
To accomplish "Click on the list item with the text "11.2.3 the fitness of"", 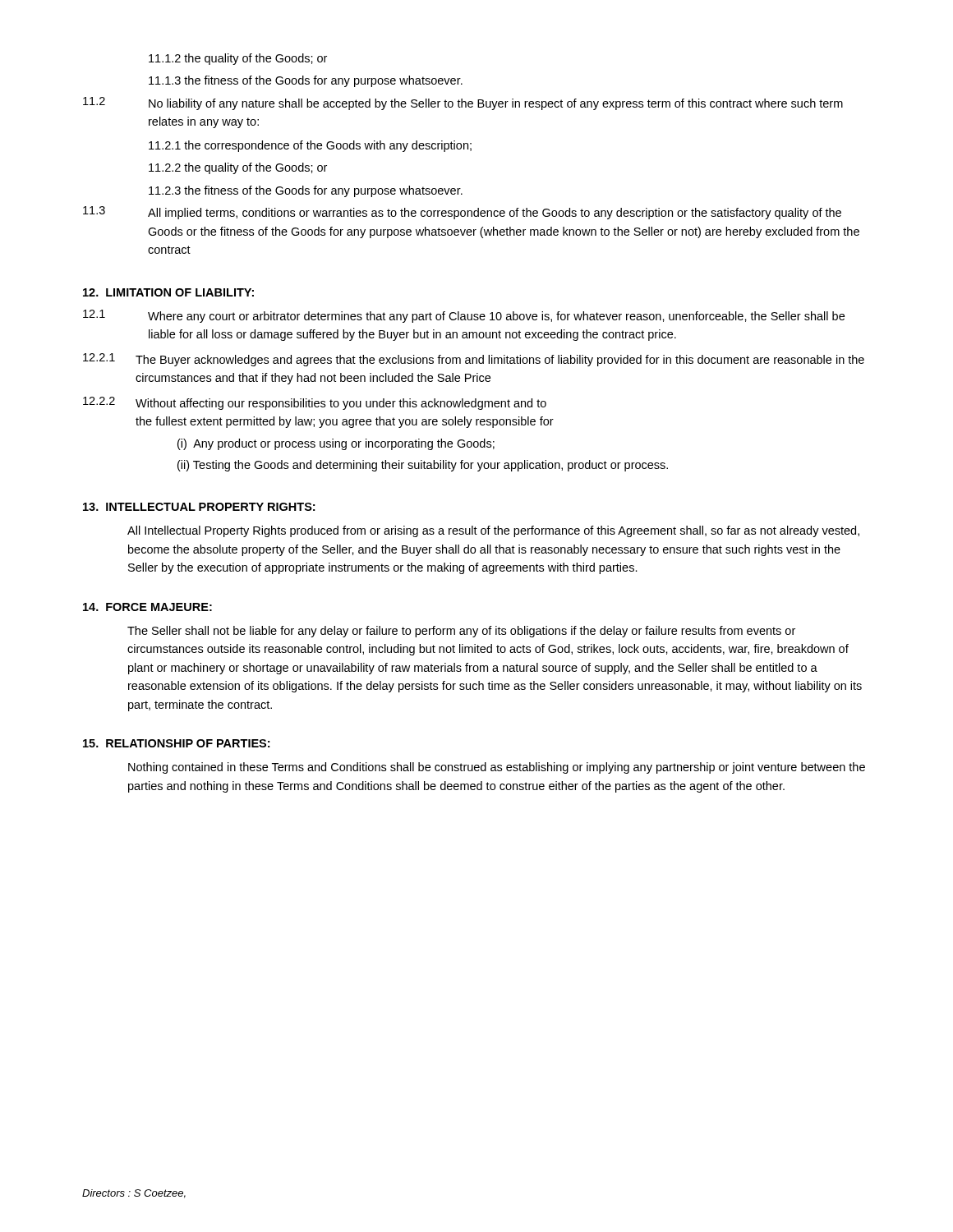I will coord(305,190).
